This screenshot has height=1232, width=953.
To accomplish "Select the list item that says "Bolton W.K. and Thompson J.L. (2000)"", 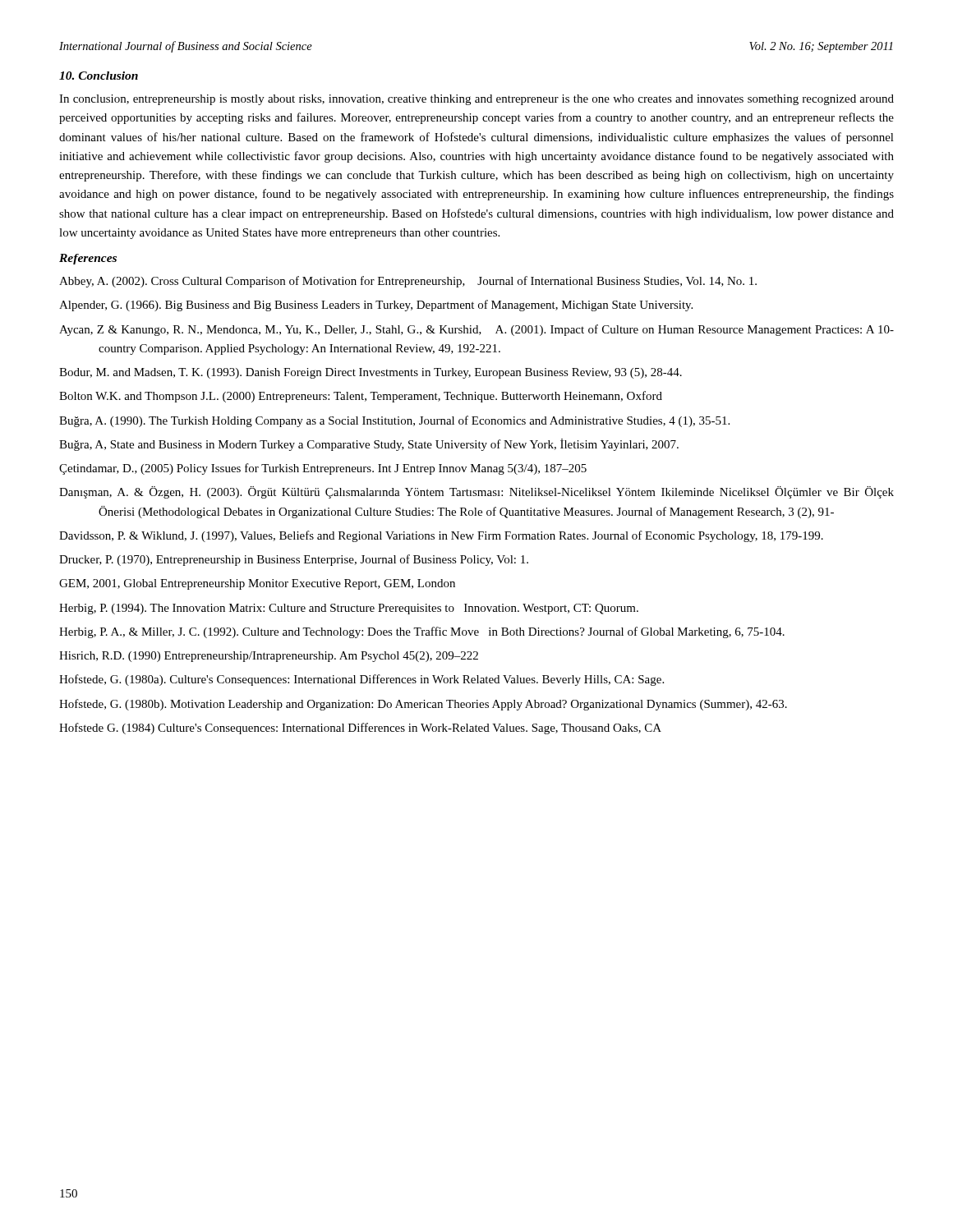I will coord(361,396).
